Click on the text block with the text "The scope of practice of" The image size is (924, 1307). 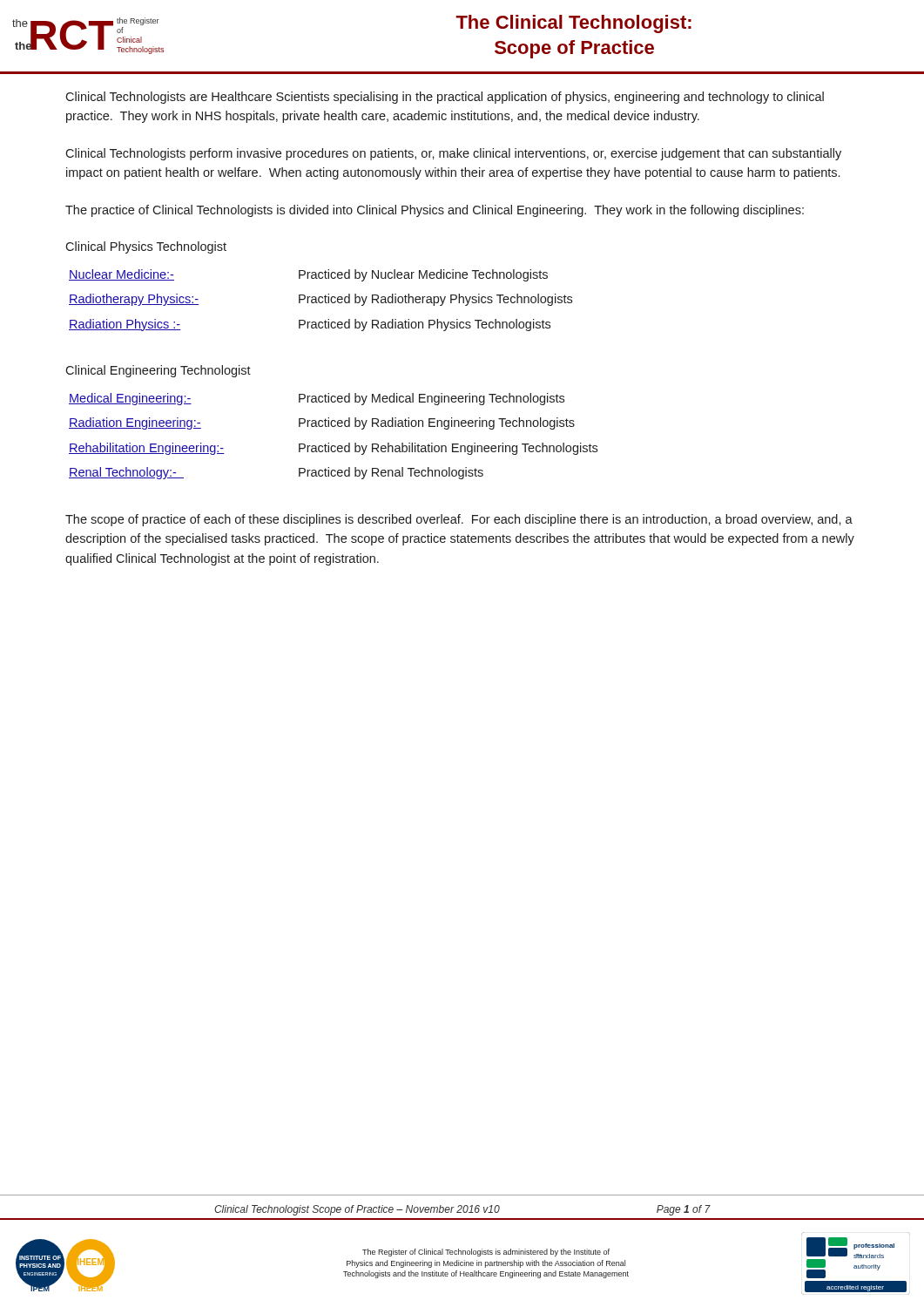(x=460, y=538)
